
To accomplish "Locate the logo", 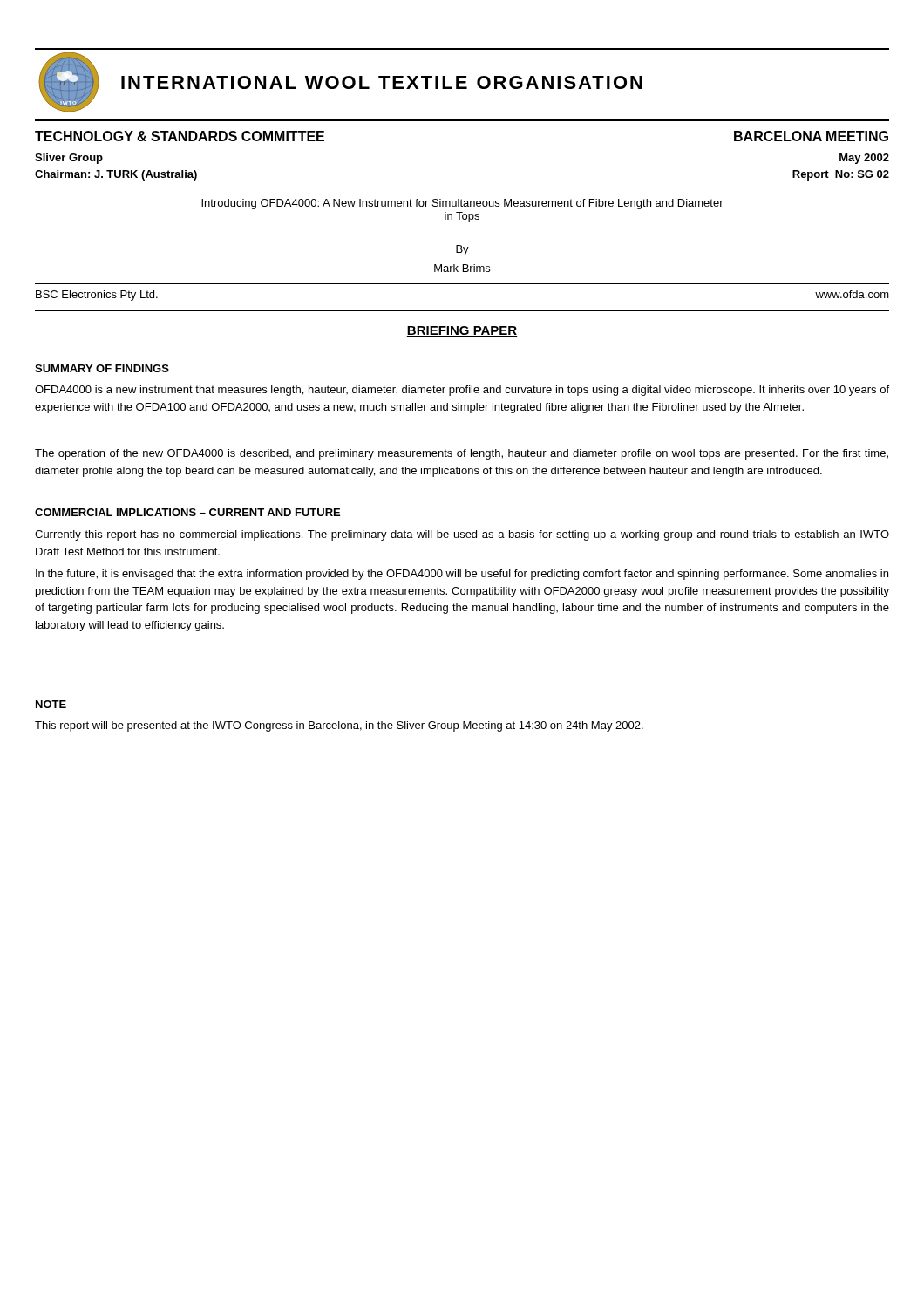I will point(70,83).
